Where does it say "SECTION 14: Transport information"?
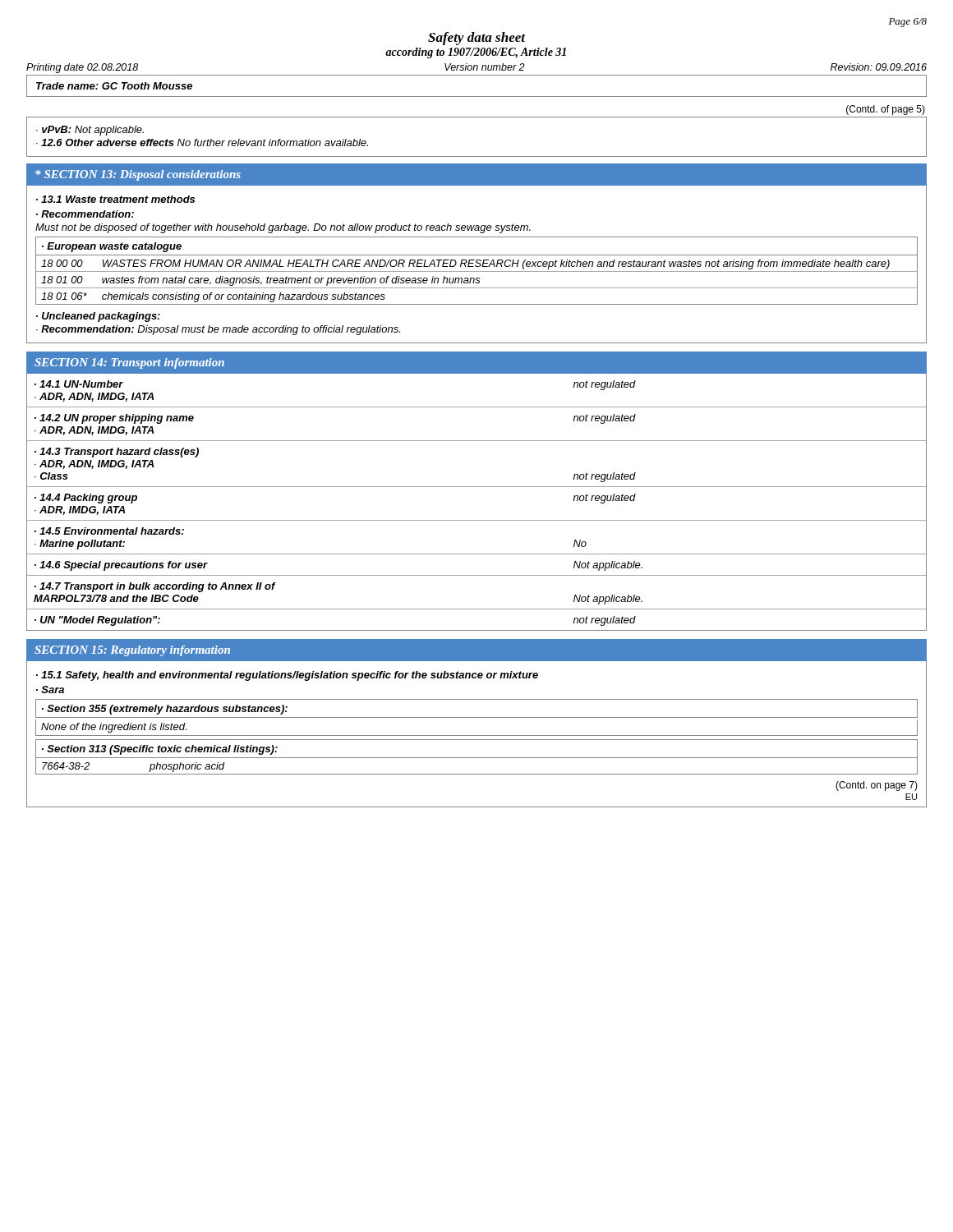 130,363
